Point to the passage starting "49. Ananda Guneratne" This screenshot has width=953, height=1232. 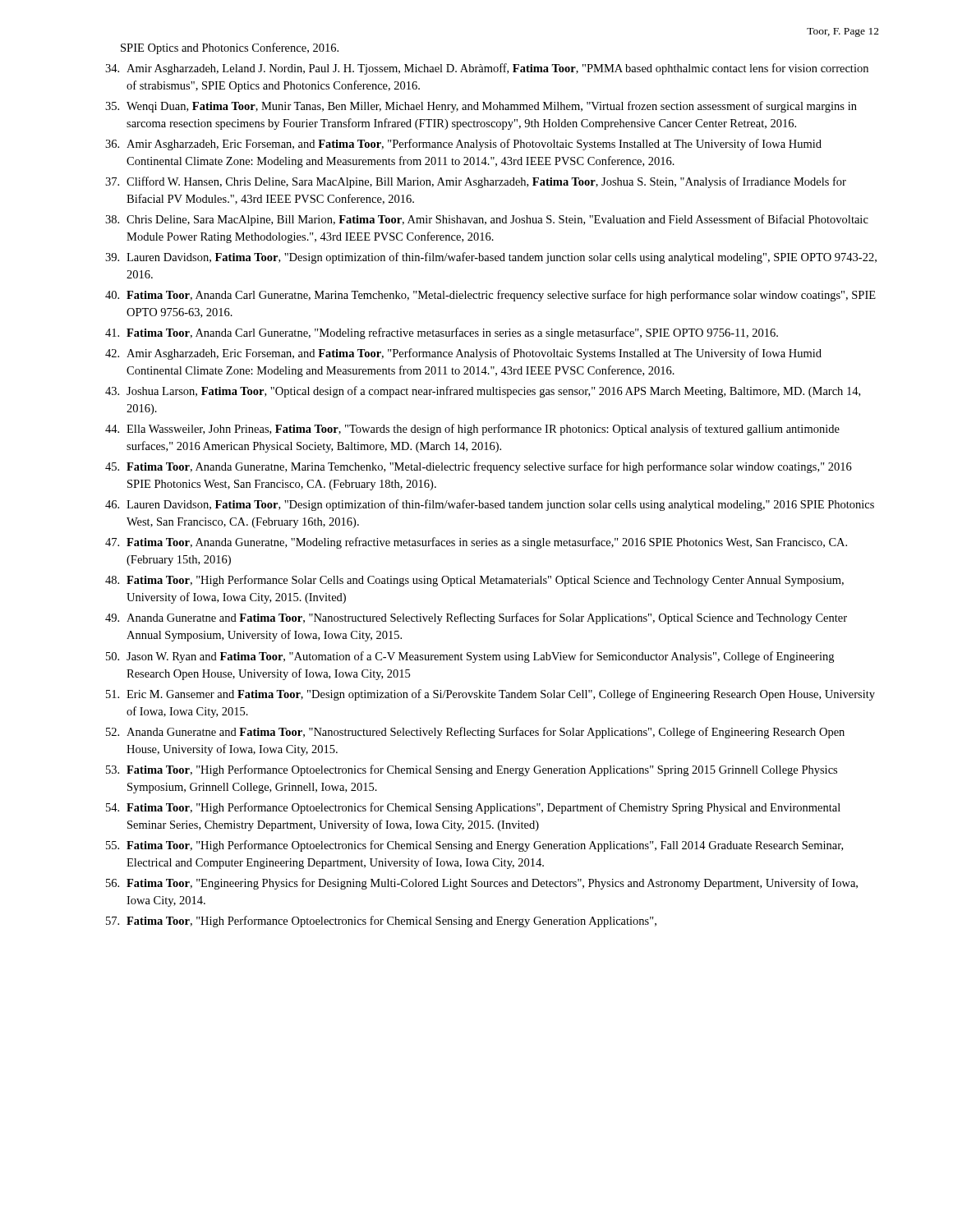[485, 627]
